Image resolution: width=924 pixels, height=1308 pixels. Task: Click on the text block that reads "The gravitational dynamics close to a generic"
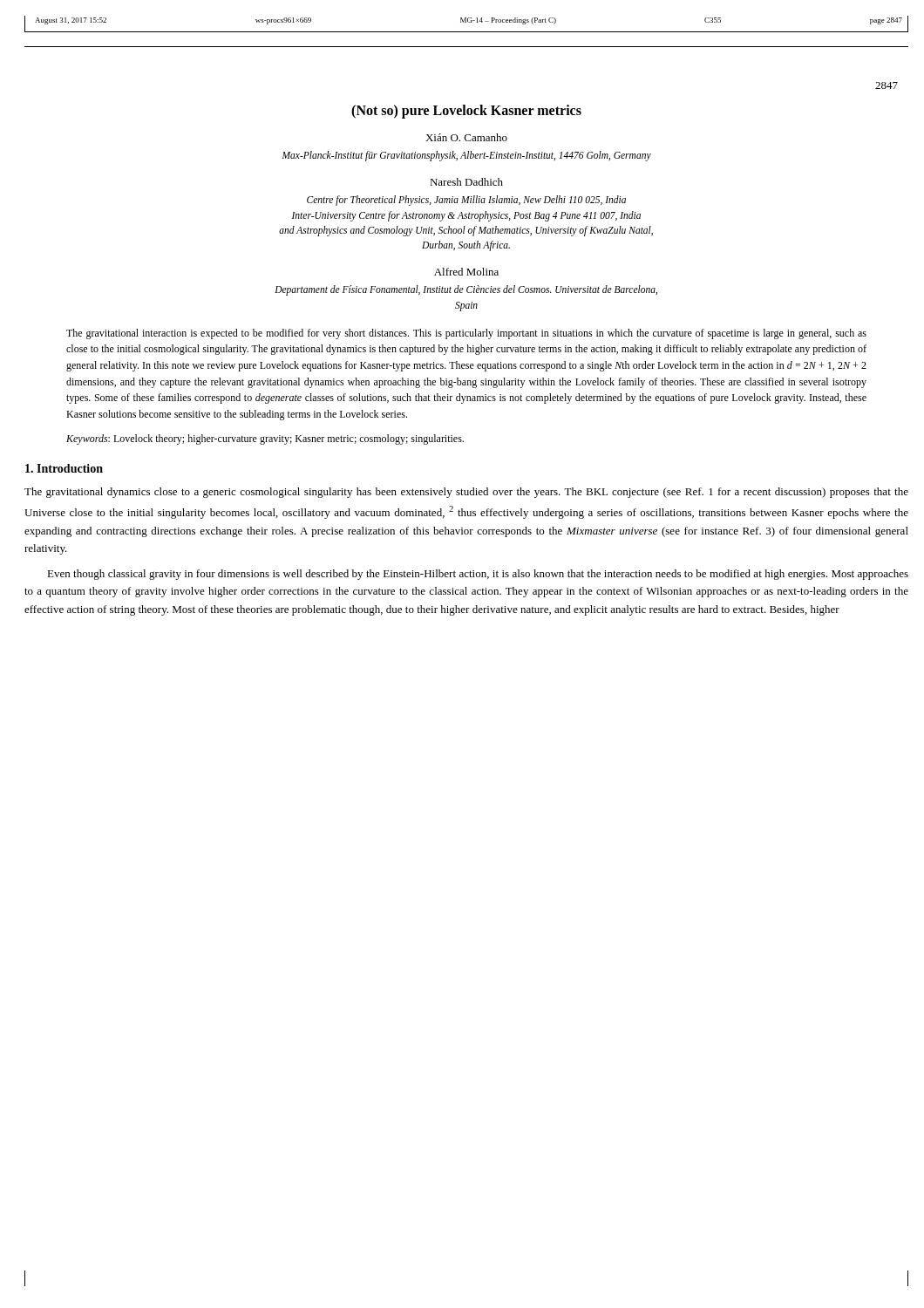pyautogui.click(x=466, y=521)
